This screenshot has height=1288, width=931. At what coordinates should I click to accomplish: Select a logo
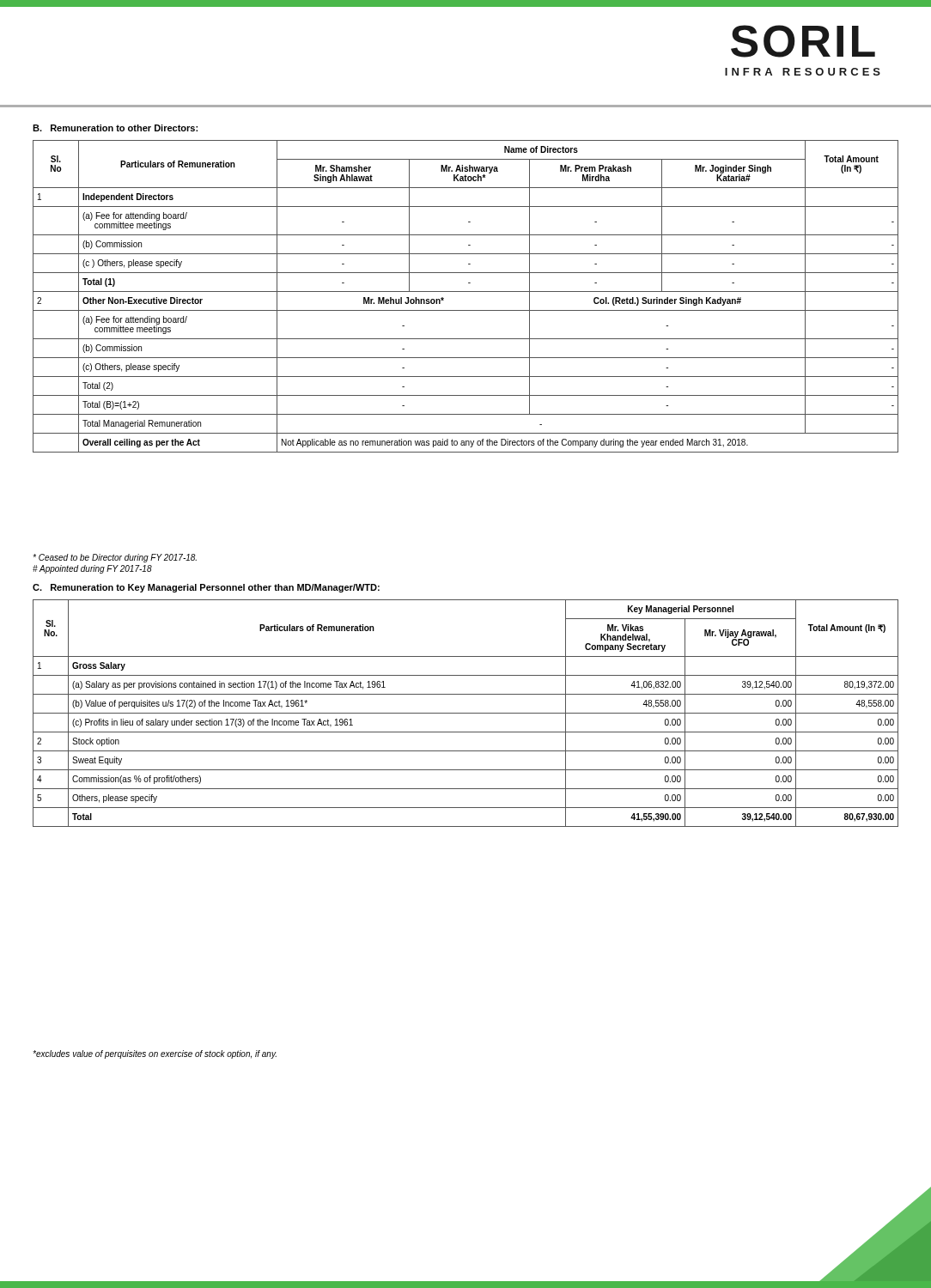(x=804, y=49)
